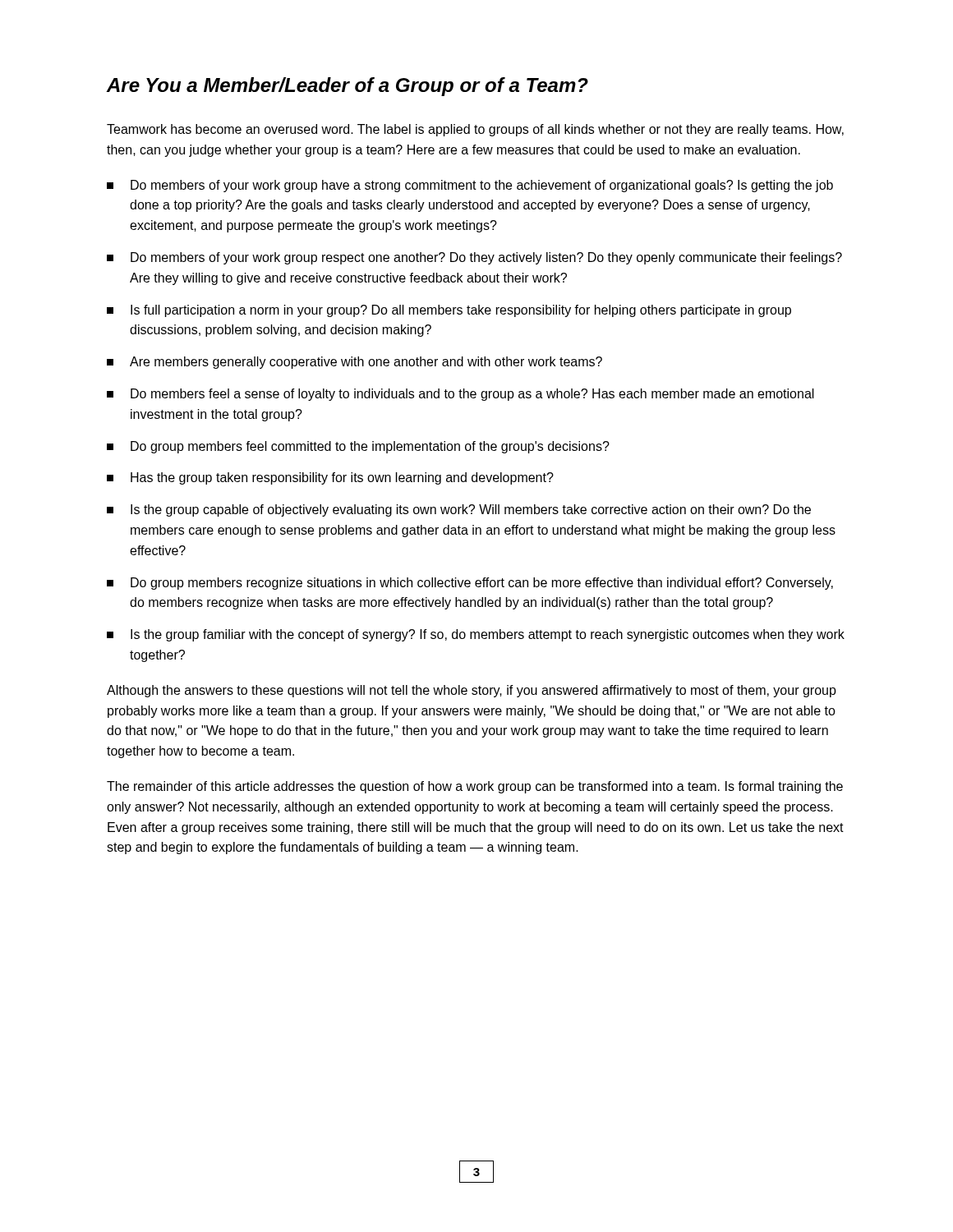Locate the list item that reads "Are members generally cooperative with"
Viewport: 953px width, 1232px height.
coord(476,363)
